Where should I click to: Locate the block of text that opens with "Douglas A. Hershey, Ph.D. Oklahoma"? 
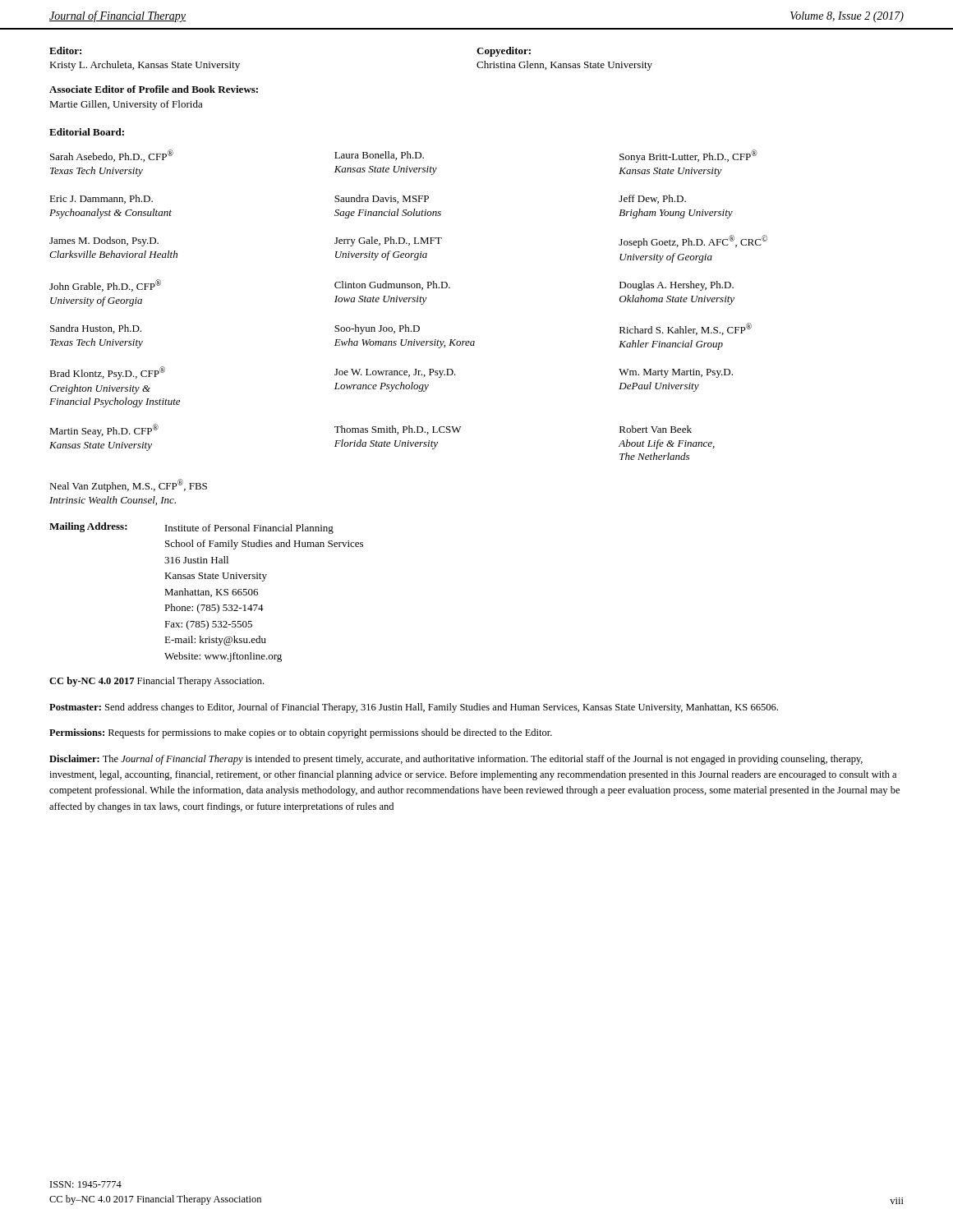677,286
